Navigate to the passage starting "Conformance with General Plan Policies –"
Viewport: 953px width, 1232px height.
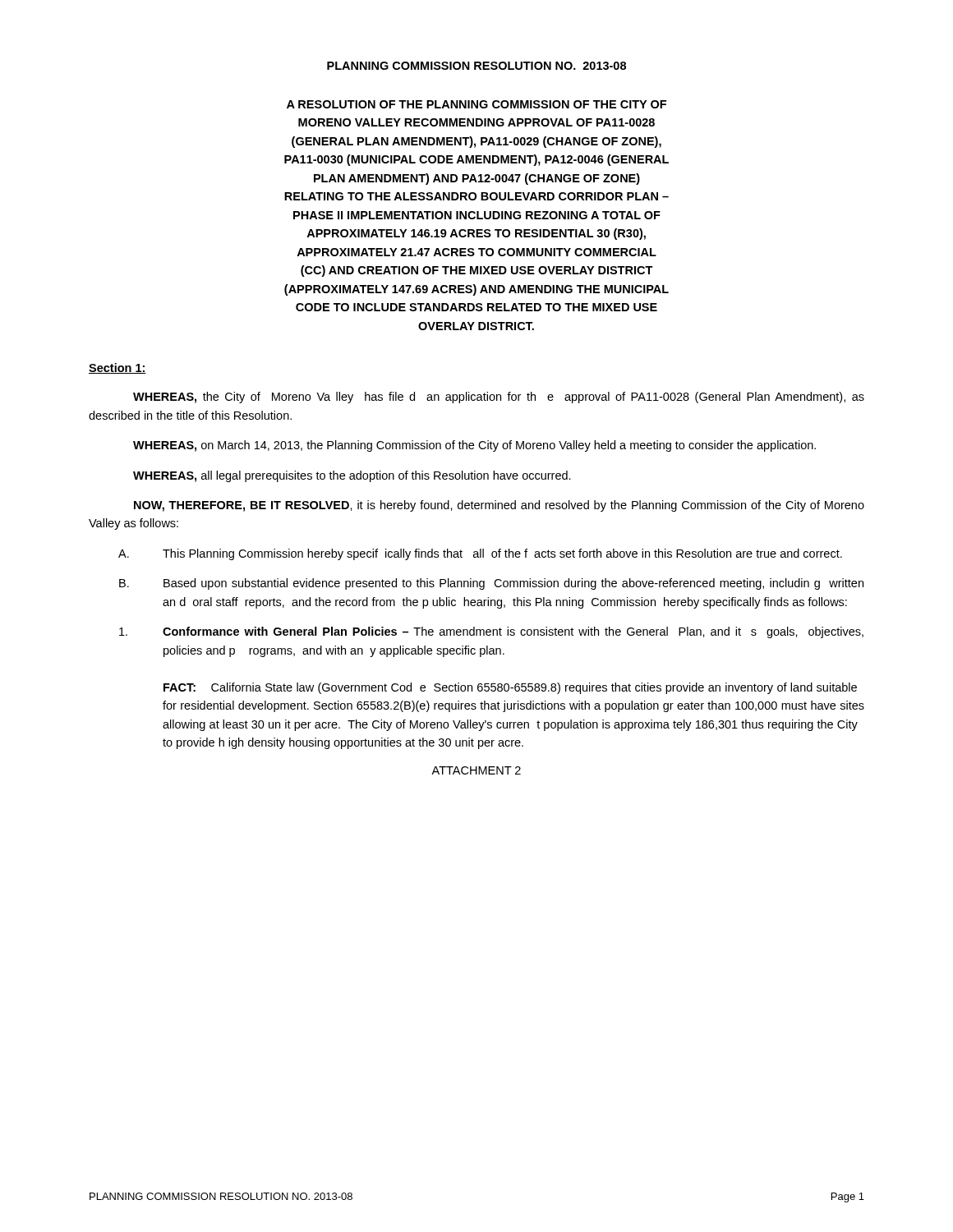[x=476, y=687]
